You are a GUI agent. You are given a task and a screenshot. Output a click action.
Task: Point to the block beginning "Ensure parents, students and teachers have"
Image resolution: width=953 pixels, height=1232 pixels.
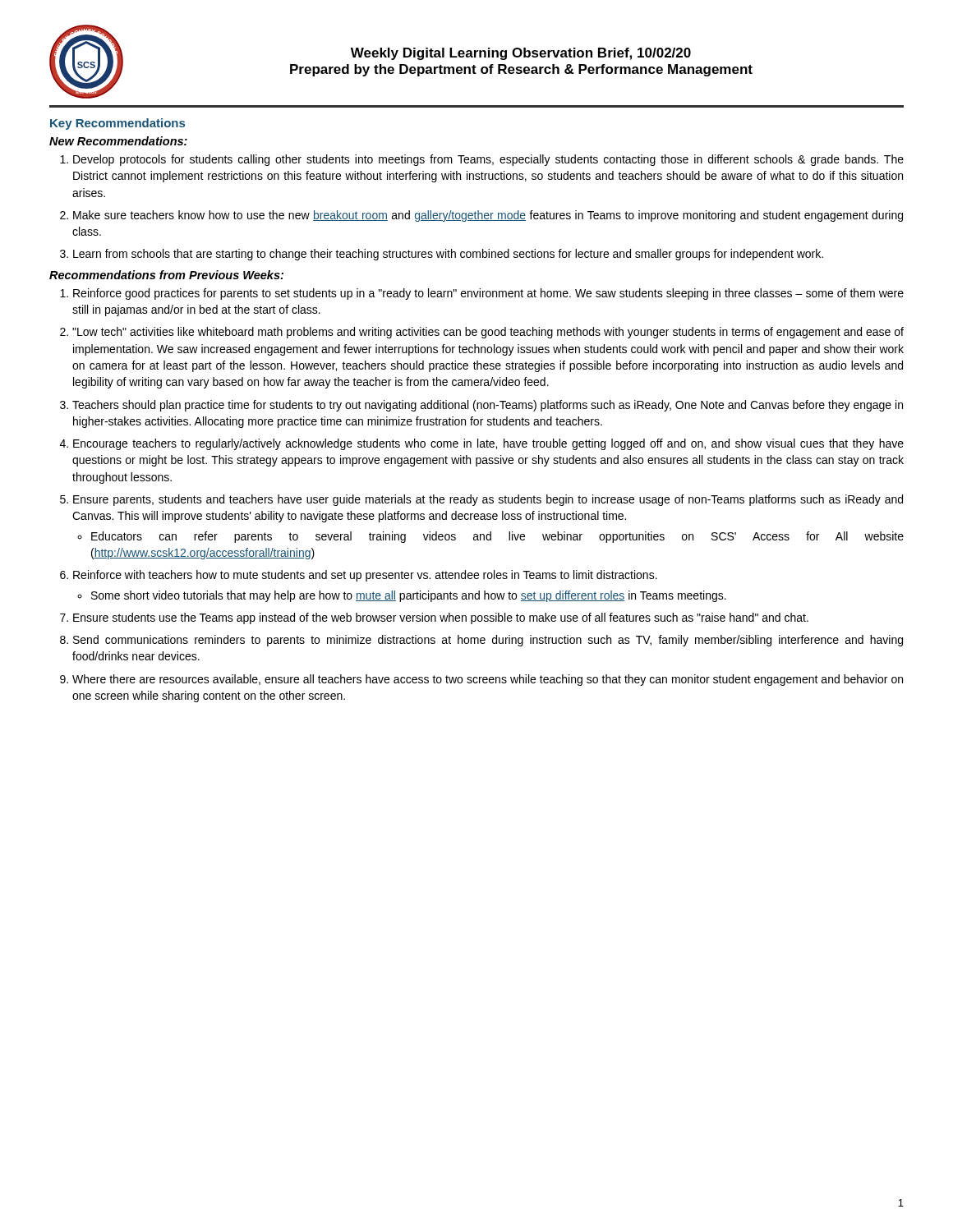tap(488, 527)
